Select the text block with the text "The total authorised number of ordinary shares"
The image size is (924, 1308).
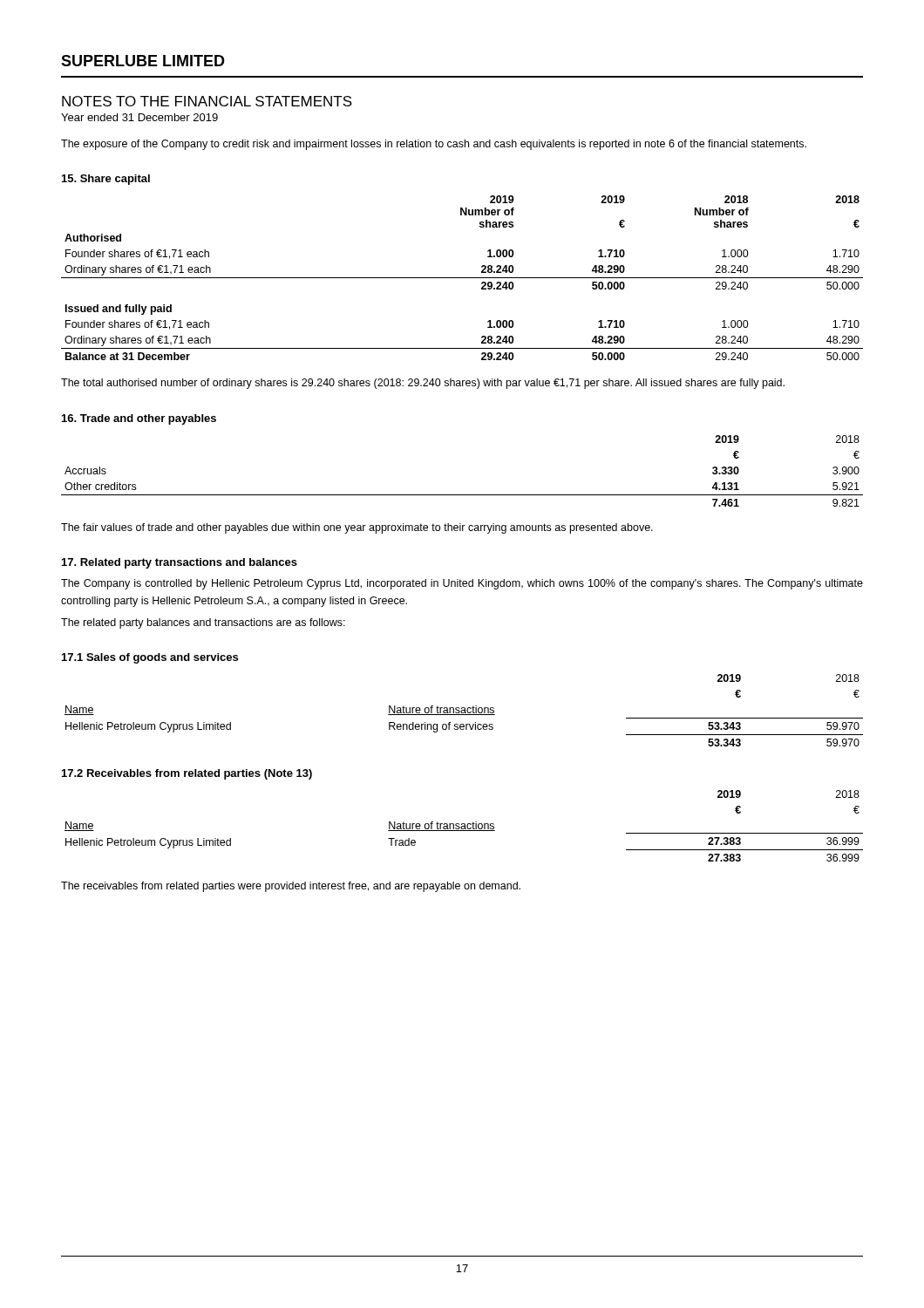tap(423, 383)
